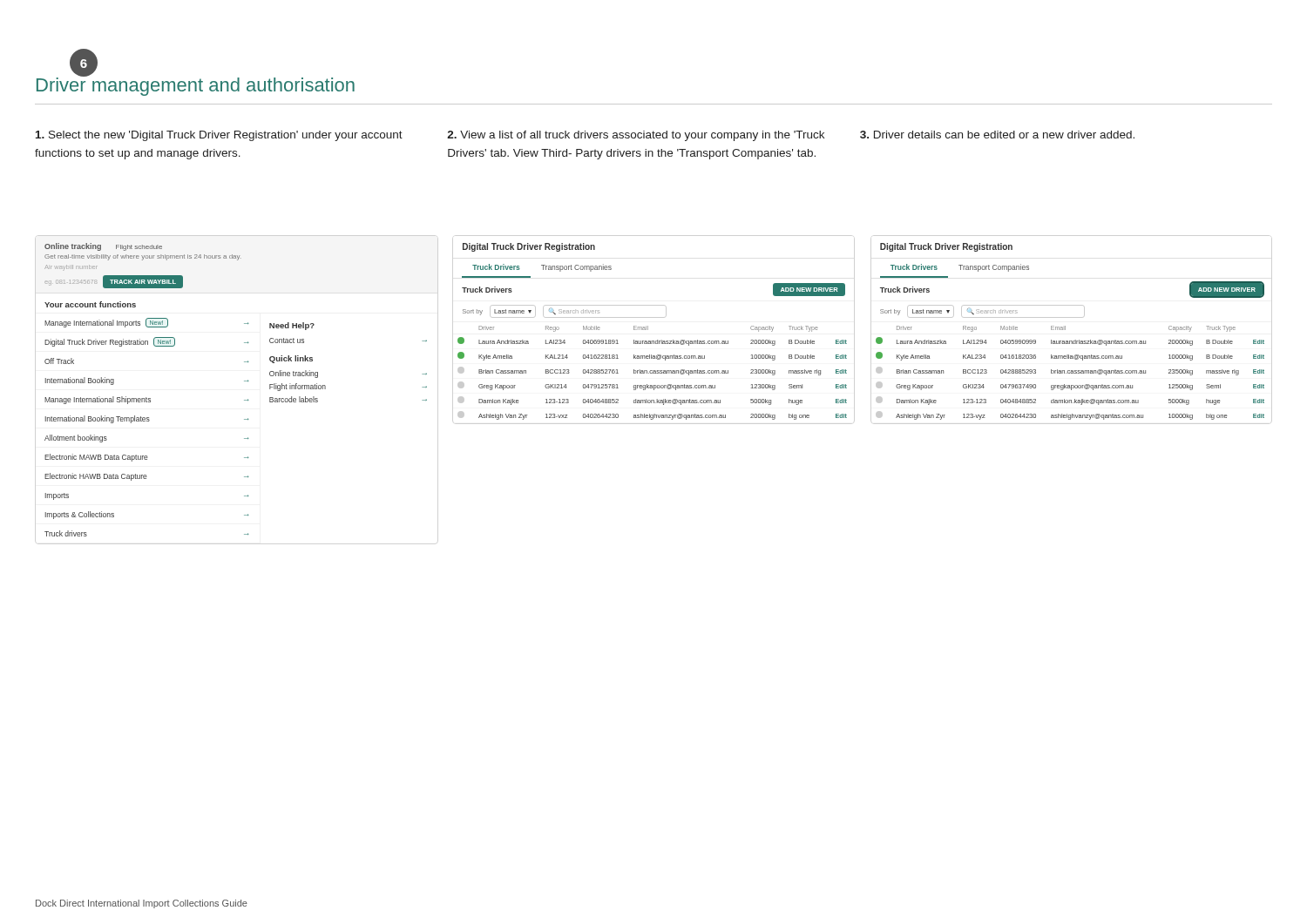Point to the block beginning "Select the new"
The width and height of the screenshot is (1307, 924).
219,144
